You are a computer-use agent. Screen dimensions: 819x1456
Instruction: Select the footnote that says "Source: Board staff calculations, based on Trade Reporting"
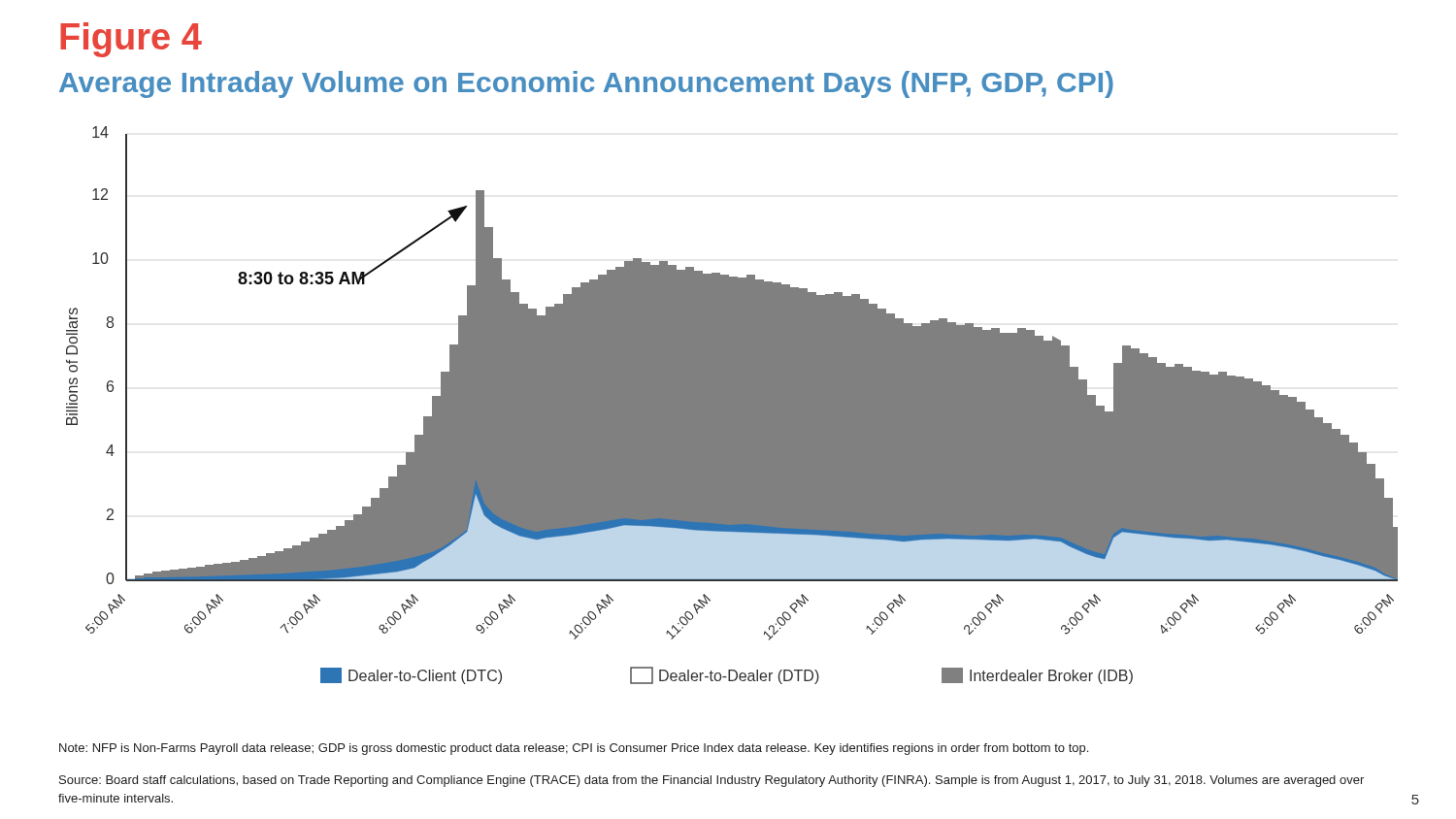pyautogui.click(x=711, y=789)
